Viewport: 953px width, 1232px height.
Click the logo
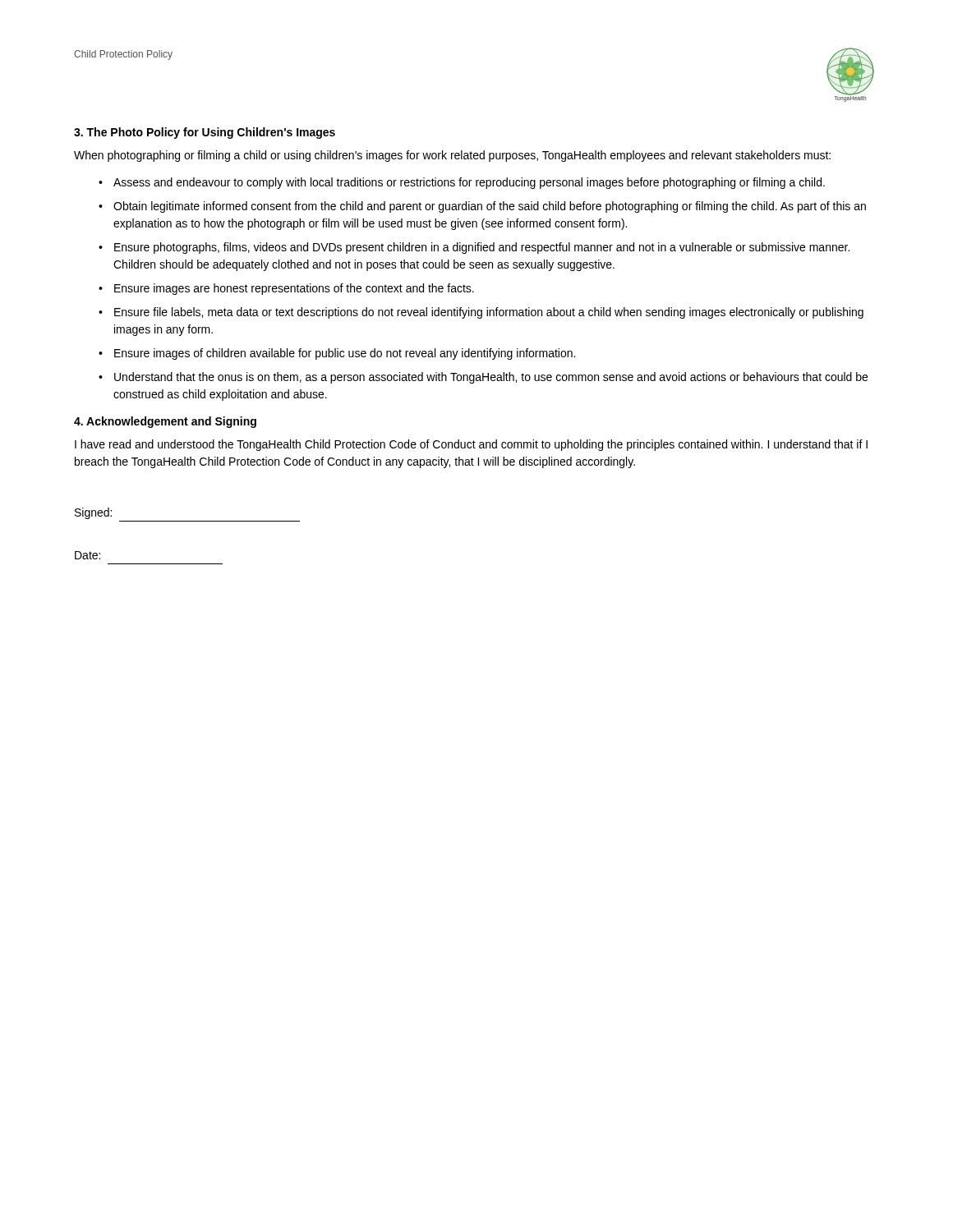[x=850, y=74]
